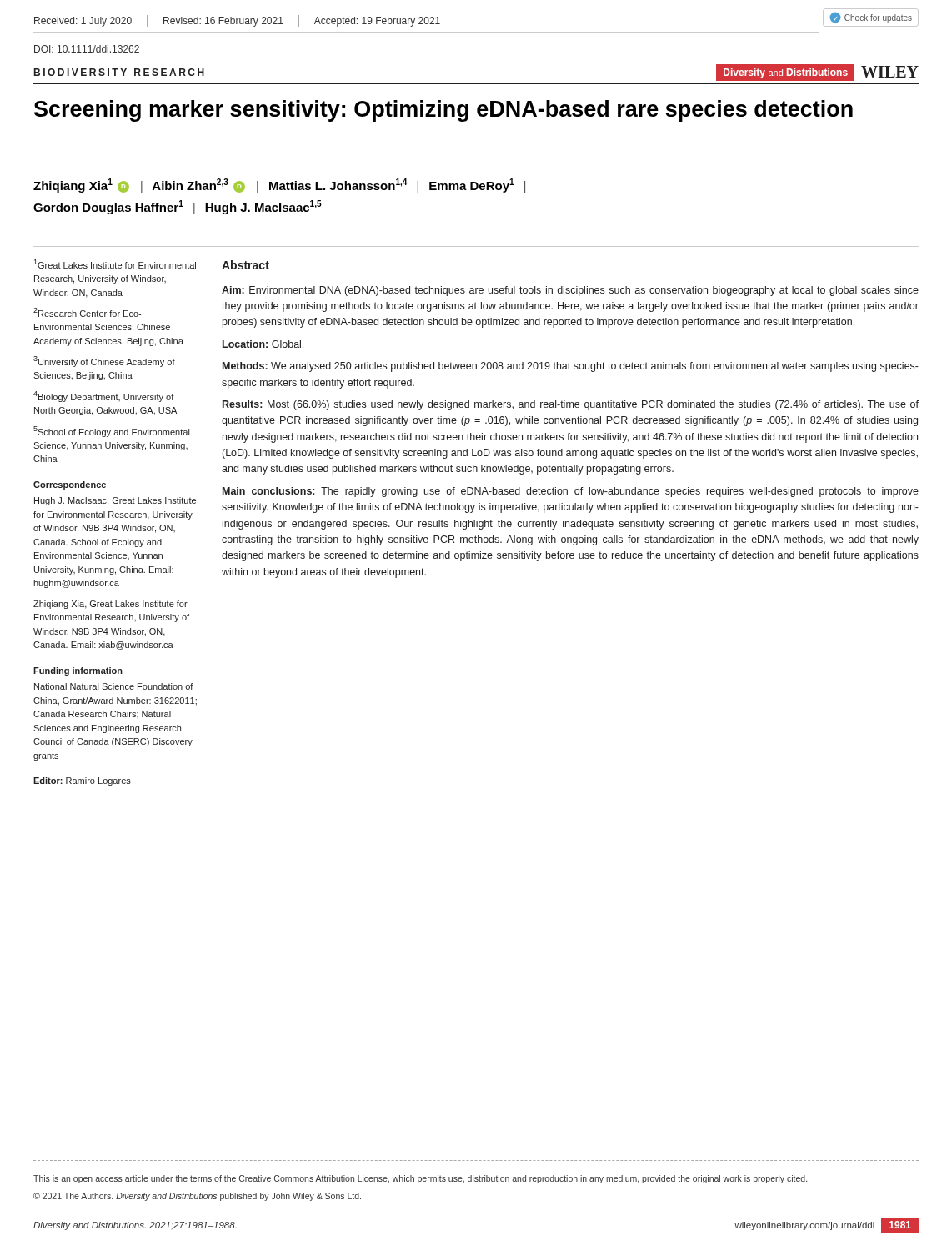This screenshot has width=952, height=1251.
Task: Click the passage that begins "Funding information National"
Action: 116,712
